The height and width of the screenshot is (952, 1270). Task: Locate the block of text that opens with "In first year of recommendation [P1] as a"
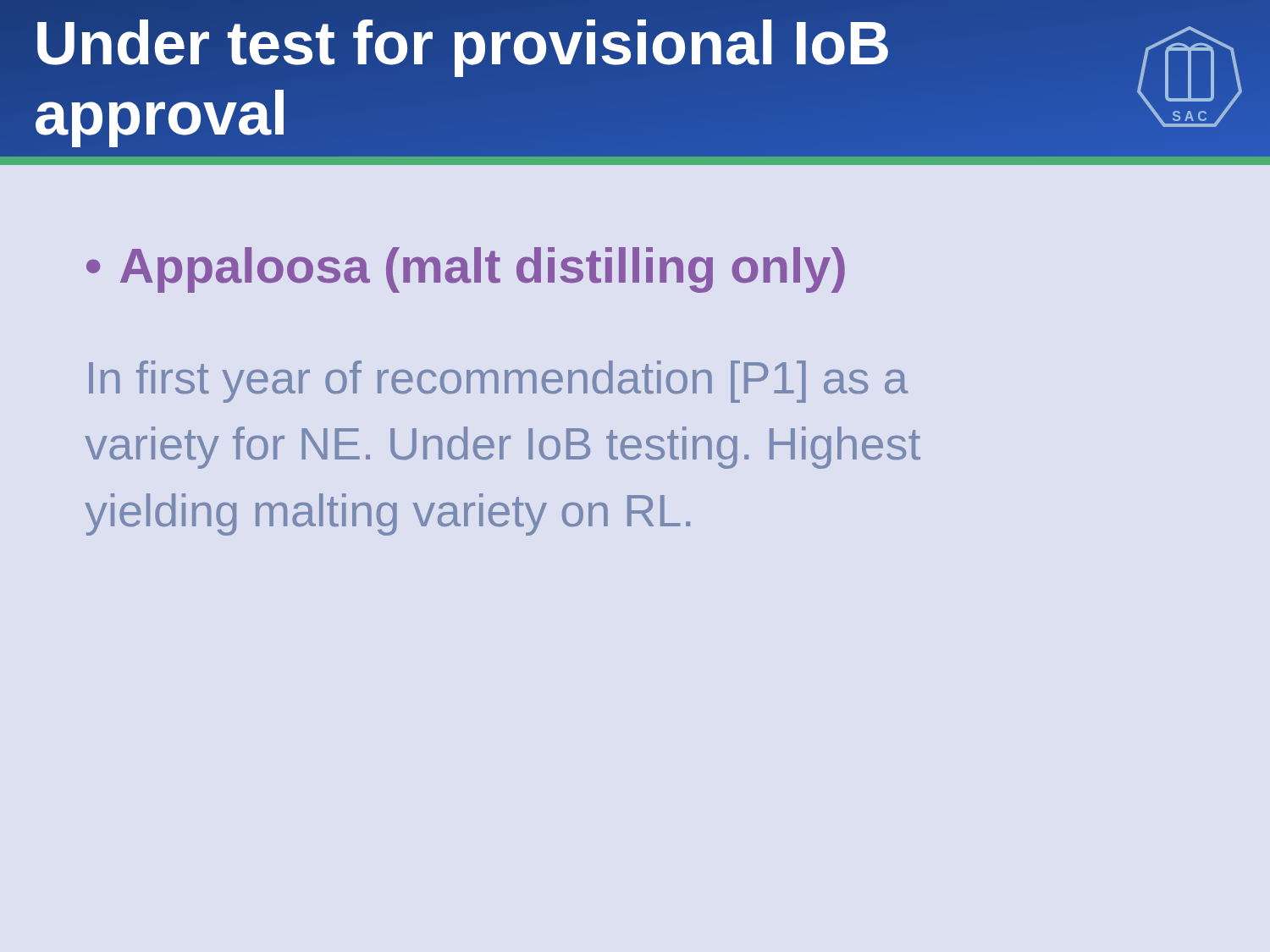503,444
